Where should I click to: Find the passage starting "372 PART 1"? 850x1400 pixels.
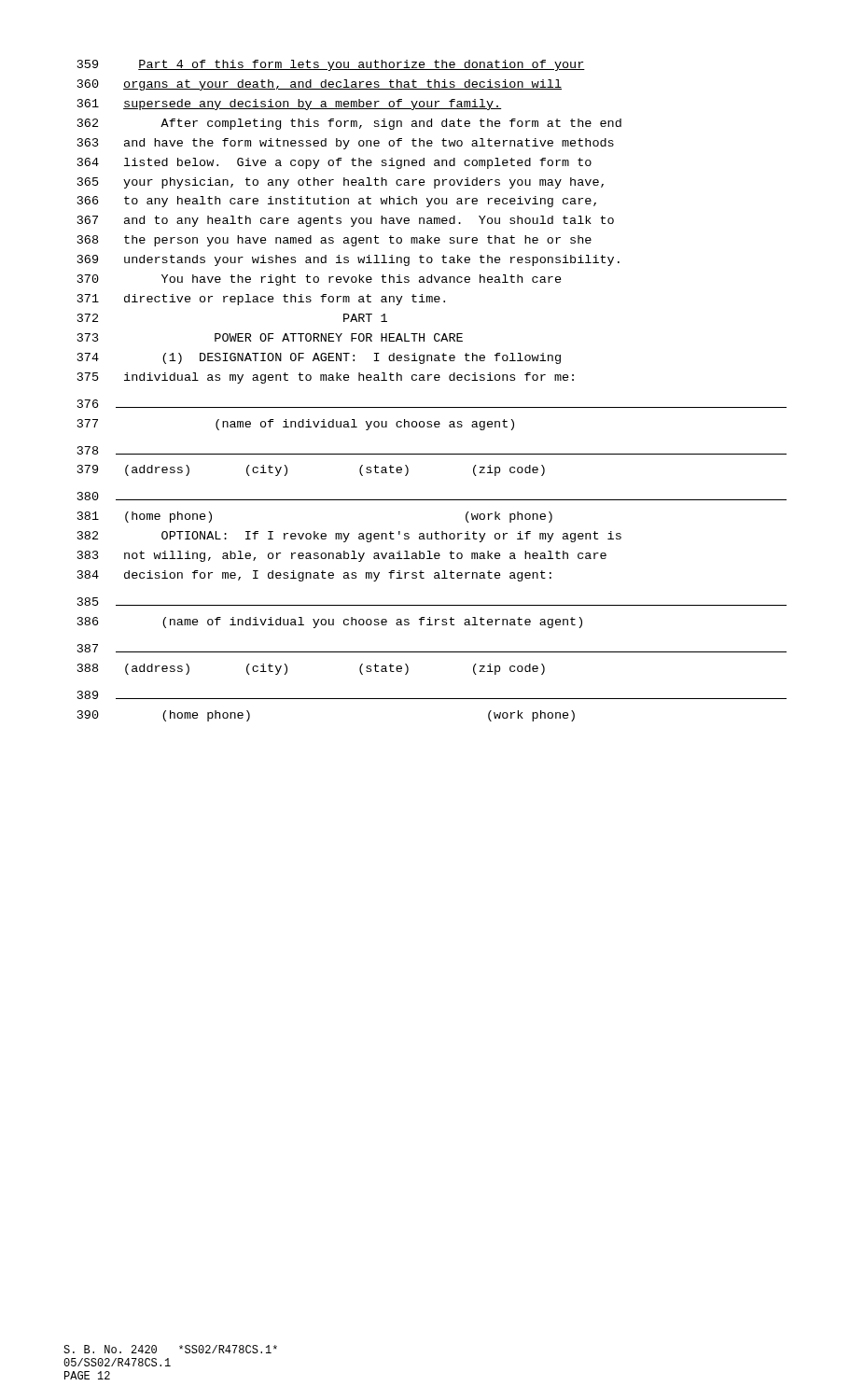tap(87, 318)
